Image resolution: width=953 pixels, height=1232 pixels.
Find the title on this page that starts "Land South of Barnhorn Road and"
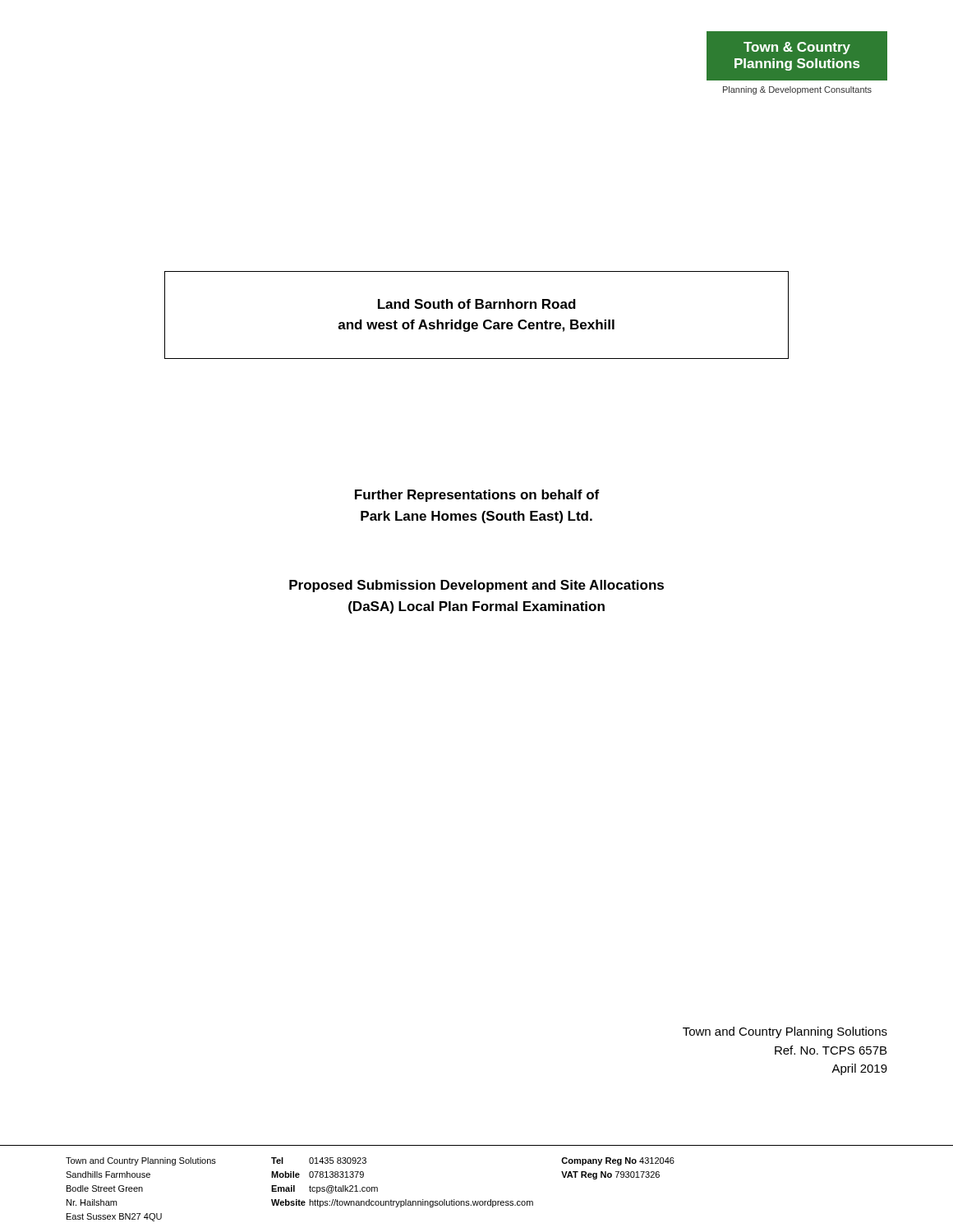click(476, 315)
